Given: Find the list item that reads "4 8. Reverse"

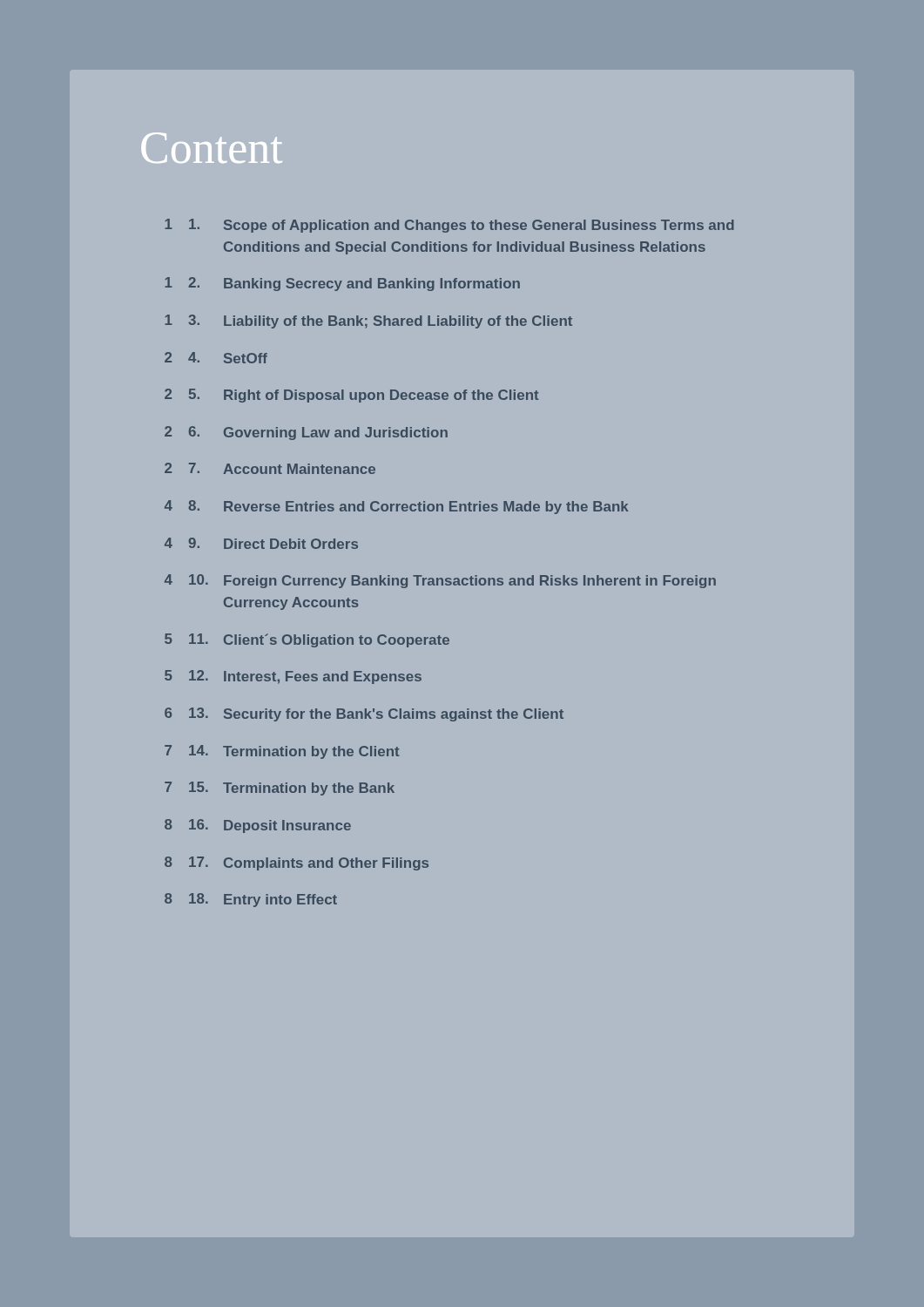Looking at the screenshot, I should click(x=384, y=508).
